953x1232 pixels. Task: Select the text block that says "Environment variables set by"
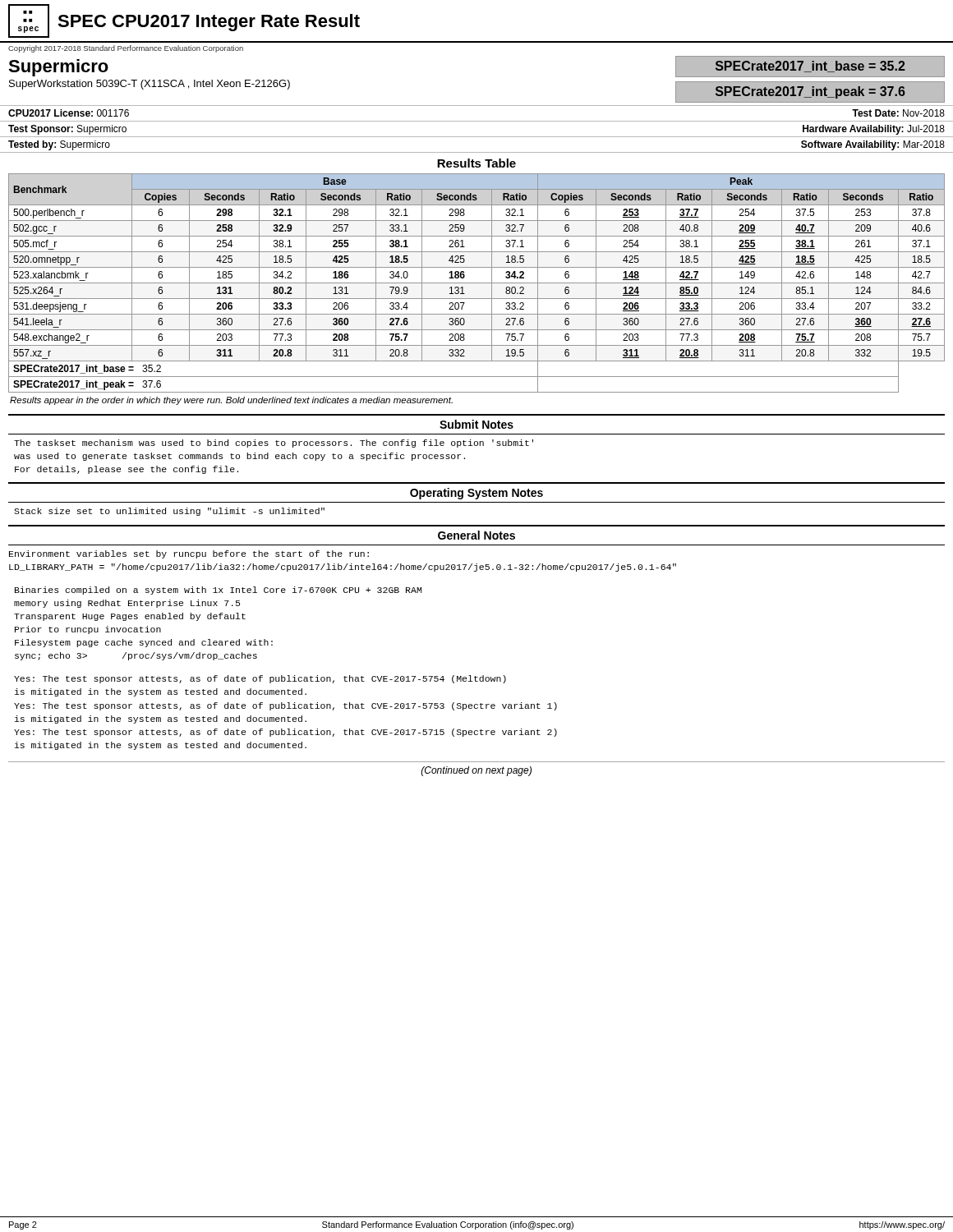(343, 560)
